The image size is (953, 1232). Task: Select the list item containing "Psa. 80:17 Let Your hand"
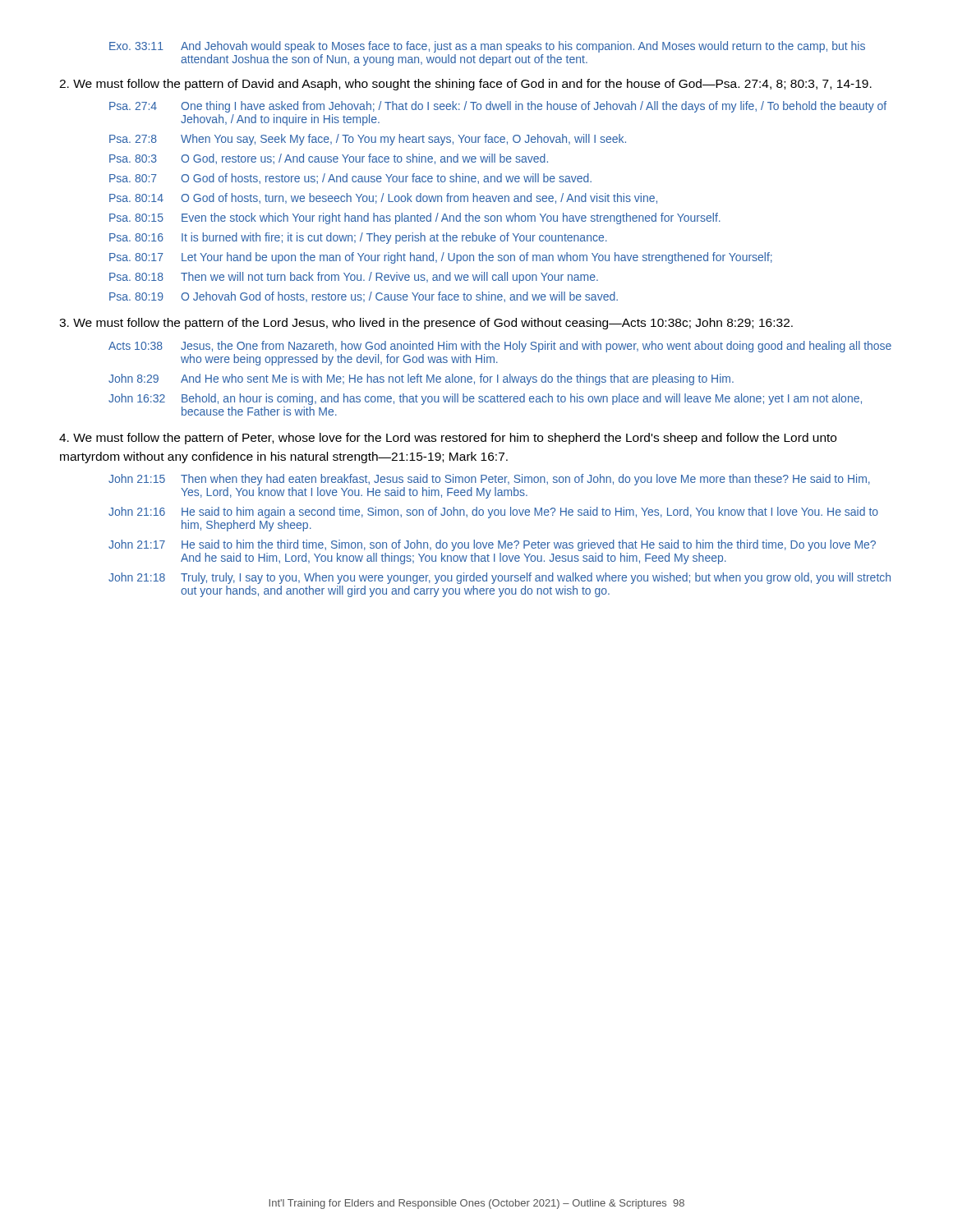click(501, 257)
